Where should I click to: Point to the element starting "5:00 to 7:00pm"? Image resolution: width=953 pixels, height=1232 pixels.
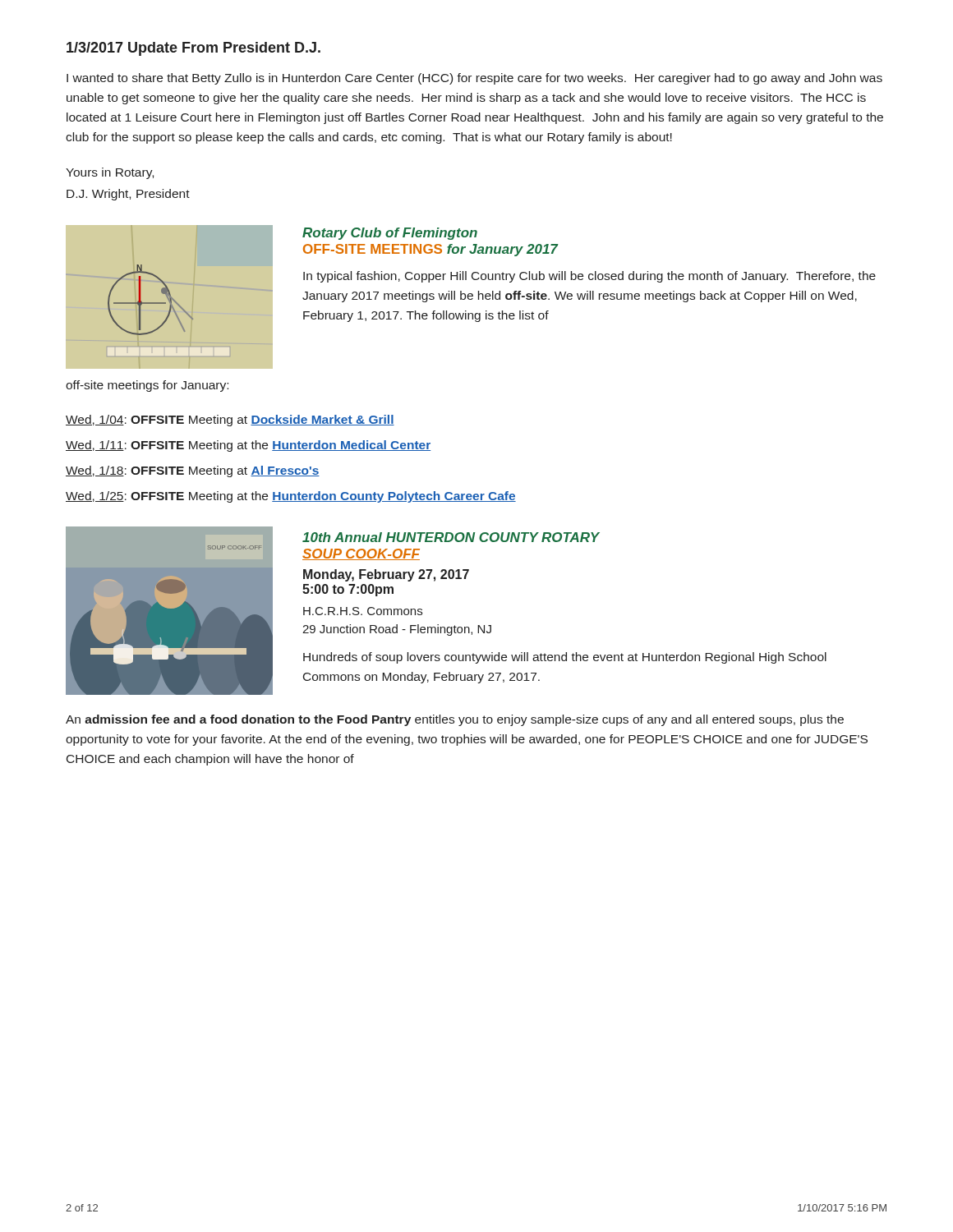pyautogui.click(x=348, y=589)
